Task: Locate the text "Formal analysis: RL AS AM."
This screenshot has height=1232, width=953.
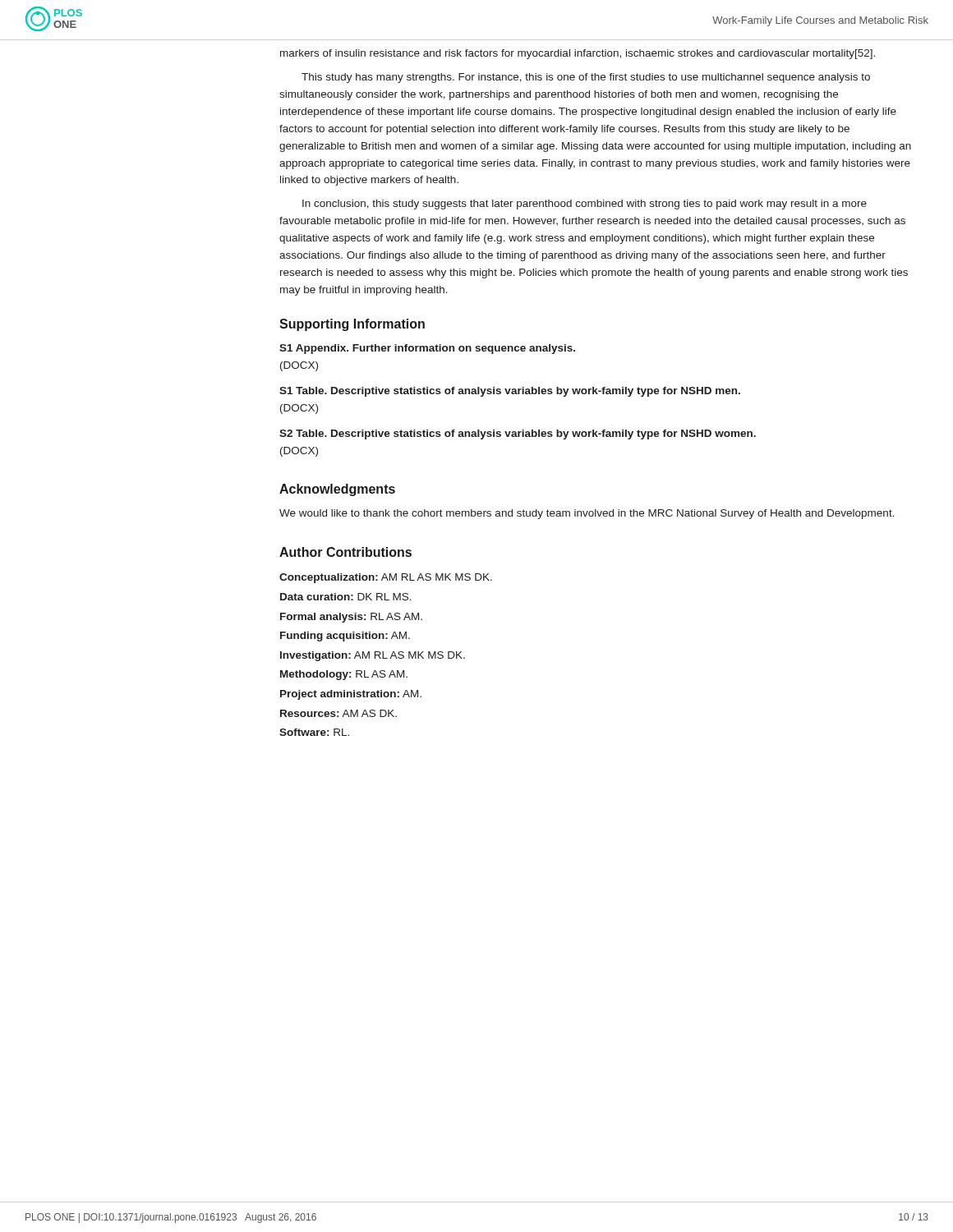Action: pyautogui.click(x=351, y=616)
